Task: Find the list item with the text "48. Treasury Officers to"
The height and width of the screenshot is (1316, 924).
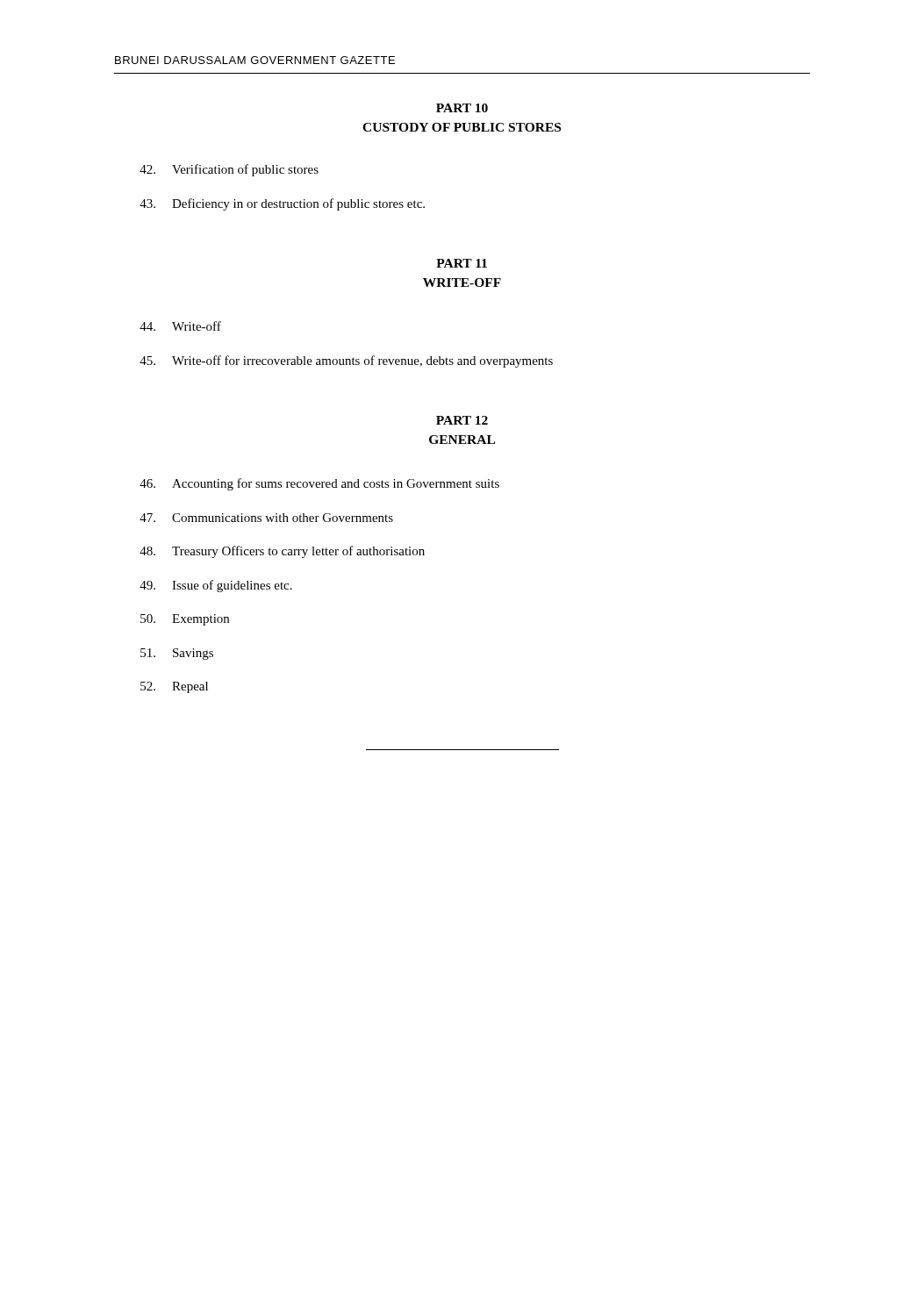Action: pyautogui.click(x=282, y=552)
